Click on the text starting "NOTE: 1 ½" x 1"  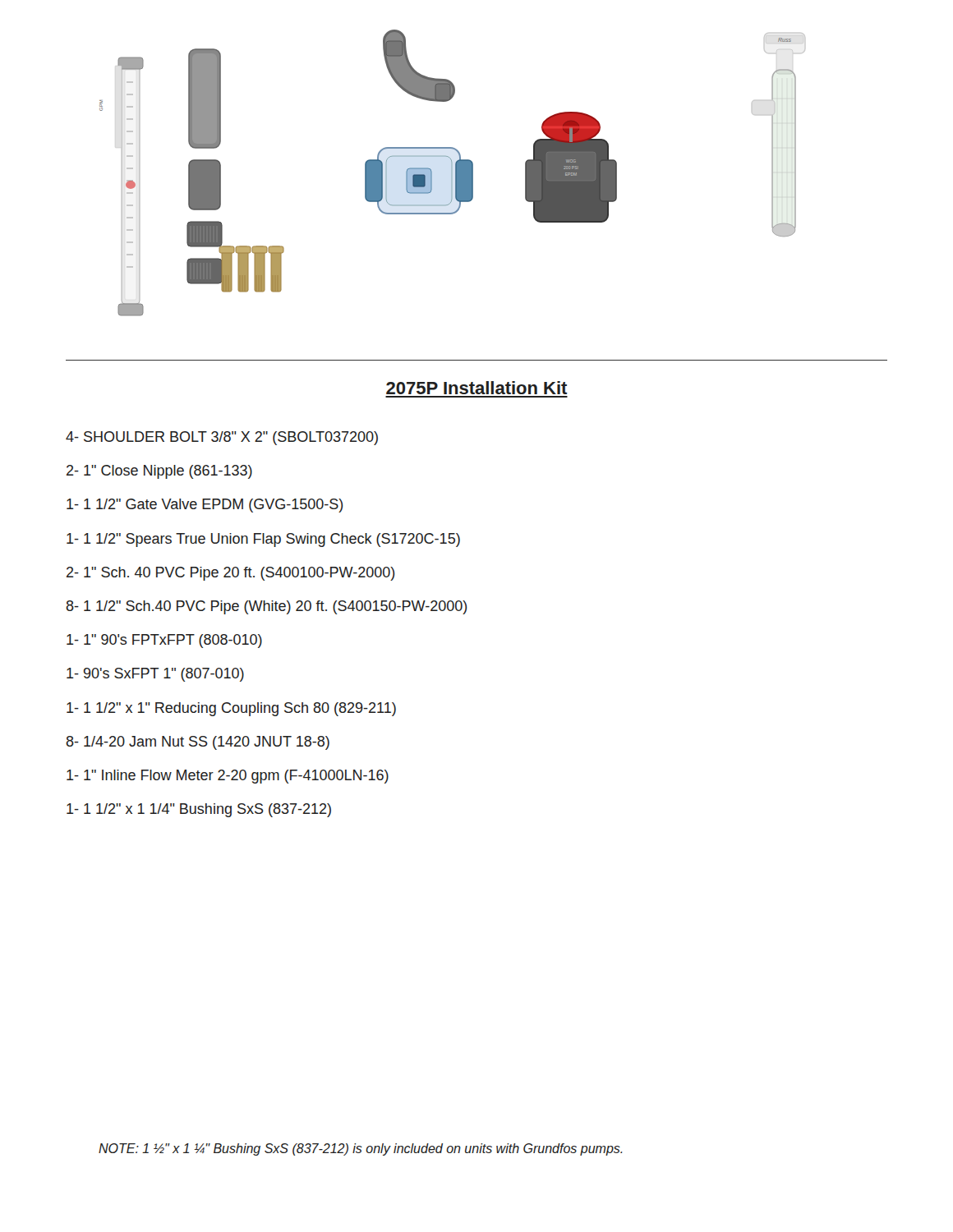(x=361, y=1149)
